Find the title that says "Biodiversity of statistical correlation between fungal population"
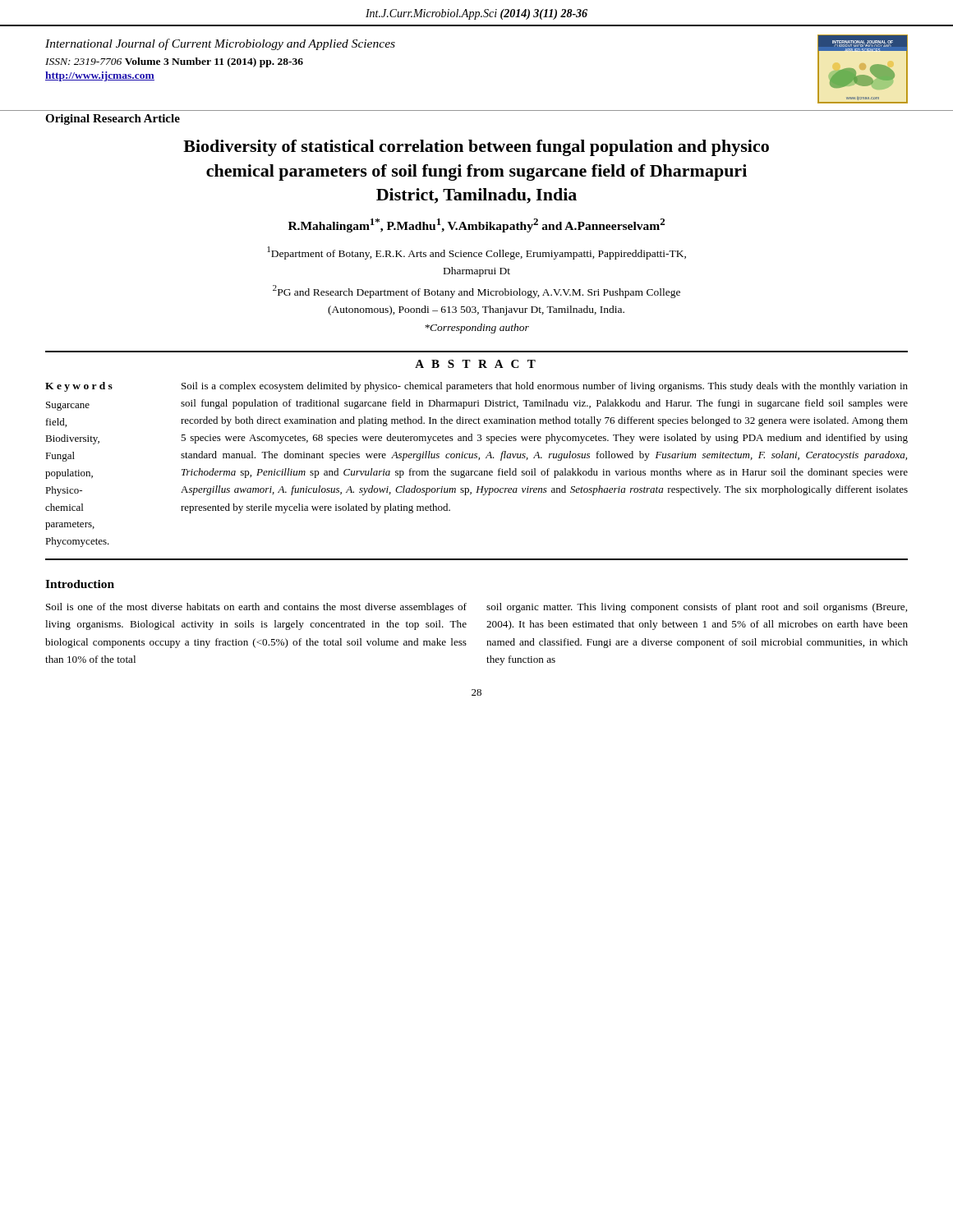 pos(476,170)
